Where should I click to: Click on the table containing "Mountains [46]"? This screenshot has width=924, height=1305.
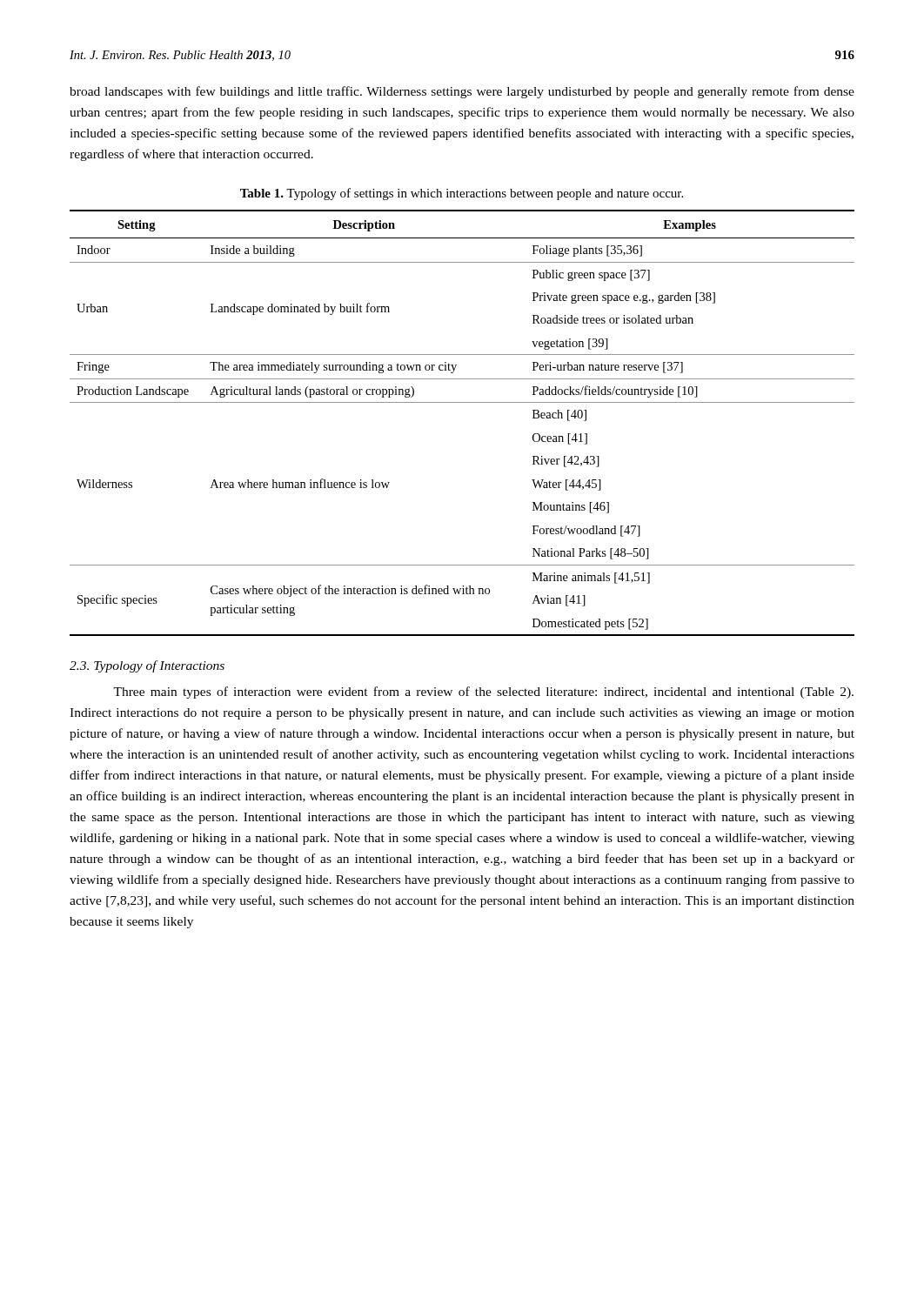point(462,423)
